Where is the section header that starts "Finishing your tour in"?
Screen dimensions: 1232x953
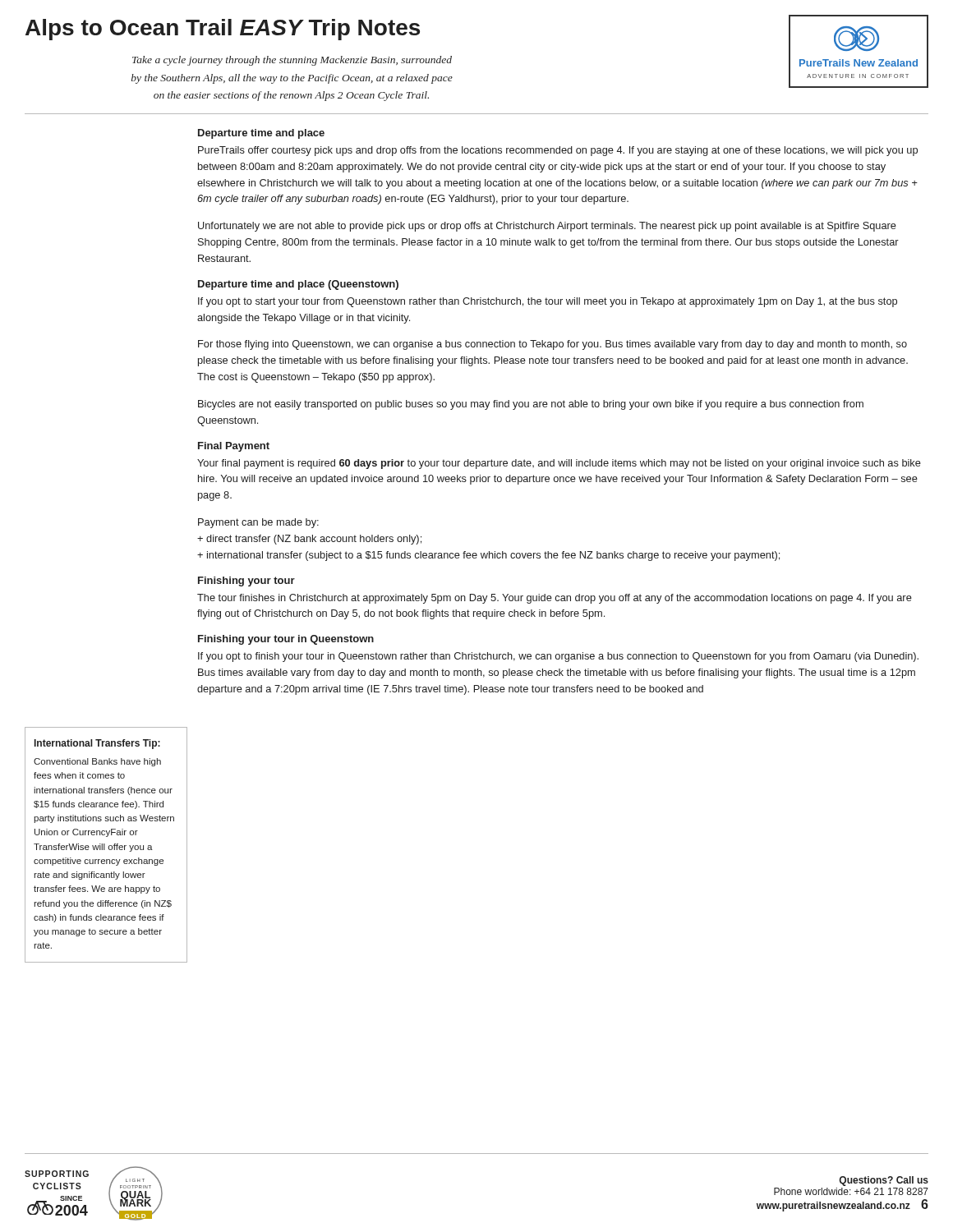(286, 639)
